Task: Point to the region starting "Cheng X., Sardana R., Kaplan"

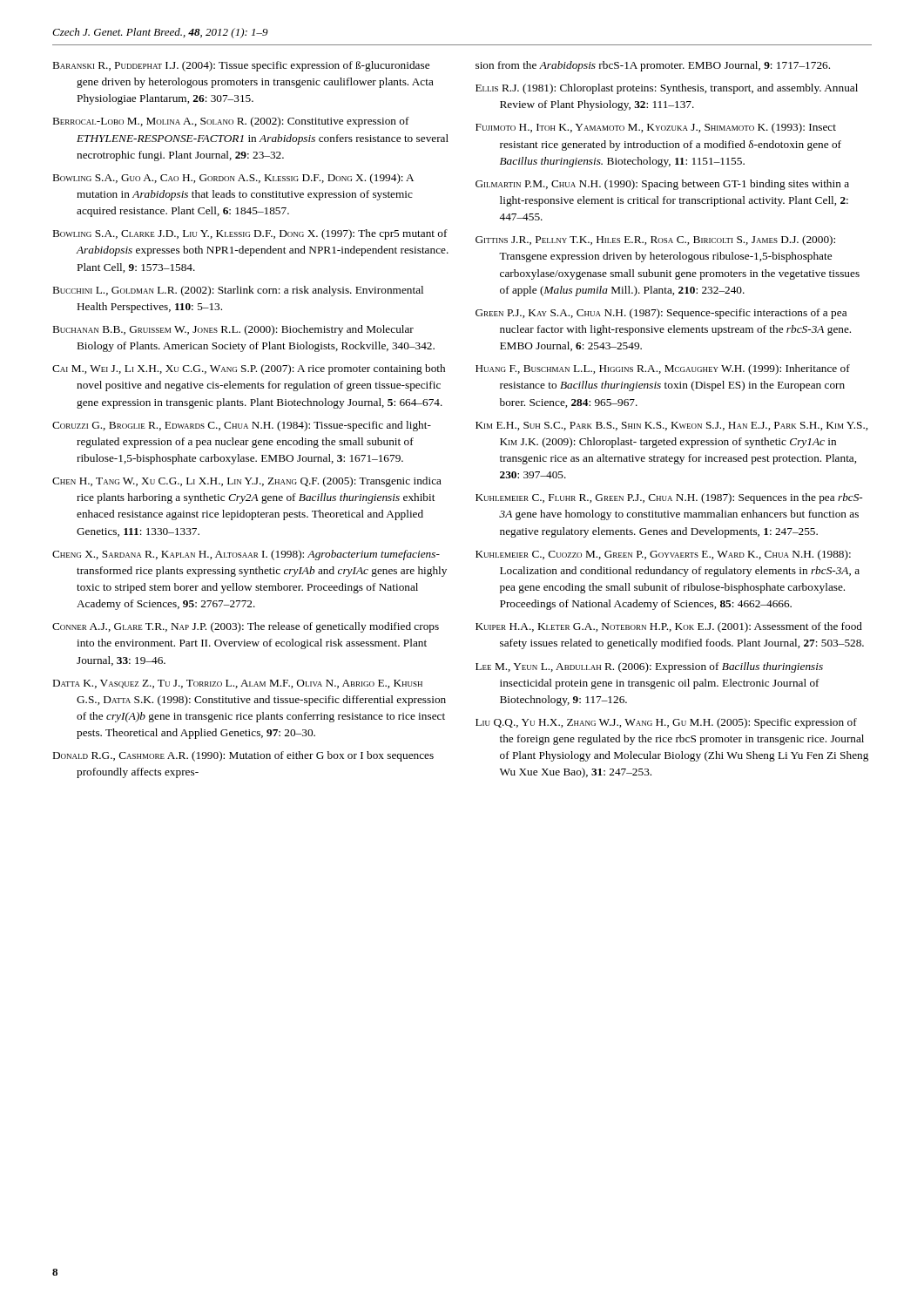Action: [250, 578]
